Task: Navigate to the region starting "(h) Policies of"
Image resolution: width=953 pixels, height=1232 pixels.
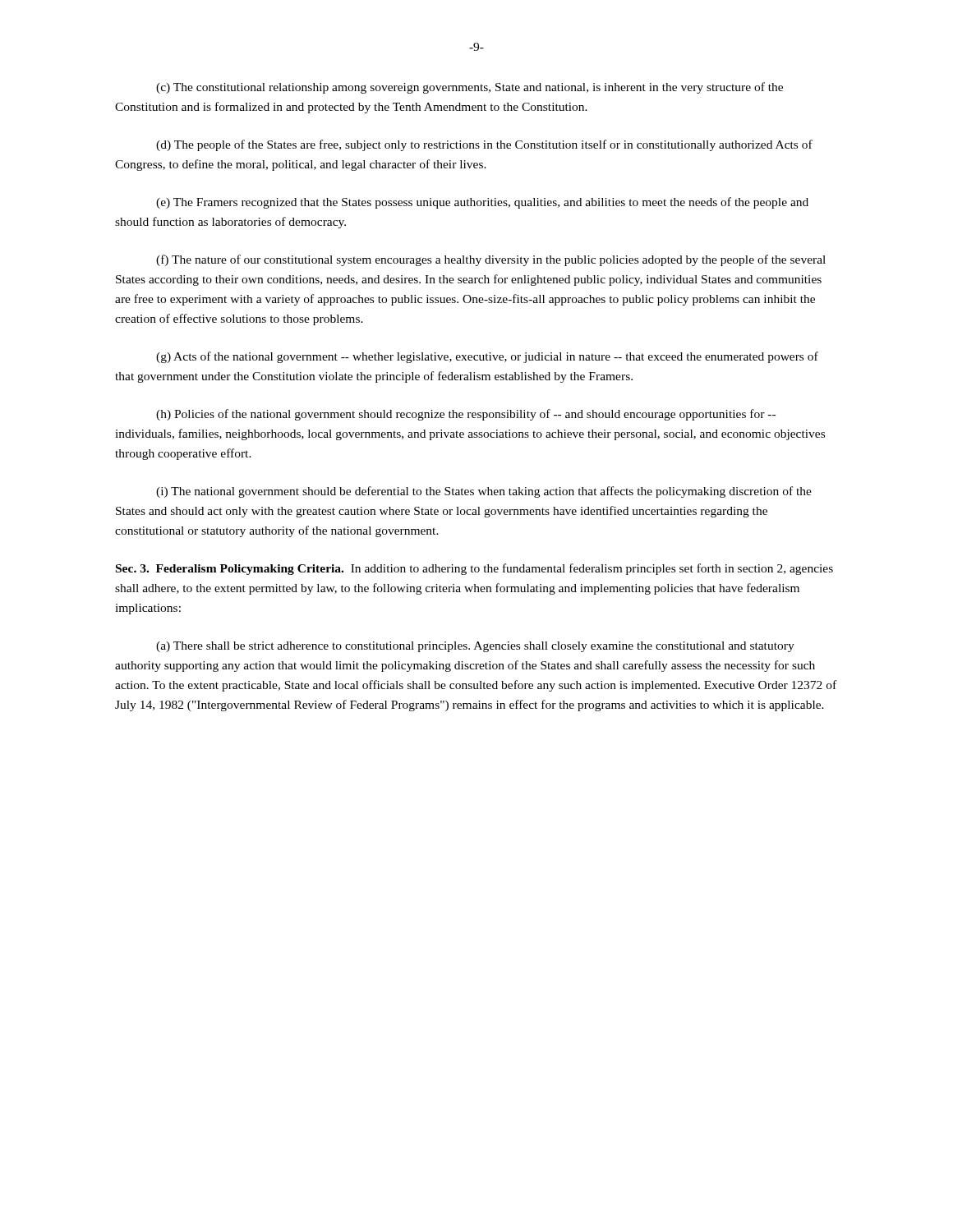Action: [x=470, y=433]
